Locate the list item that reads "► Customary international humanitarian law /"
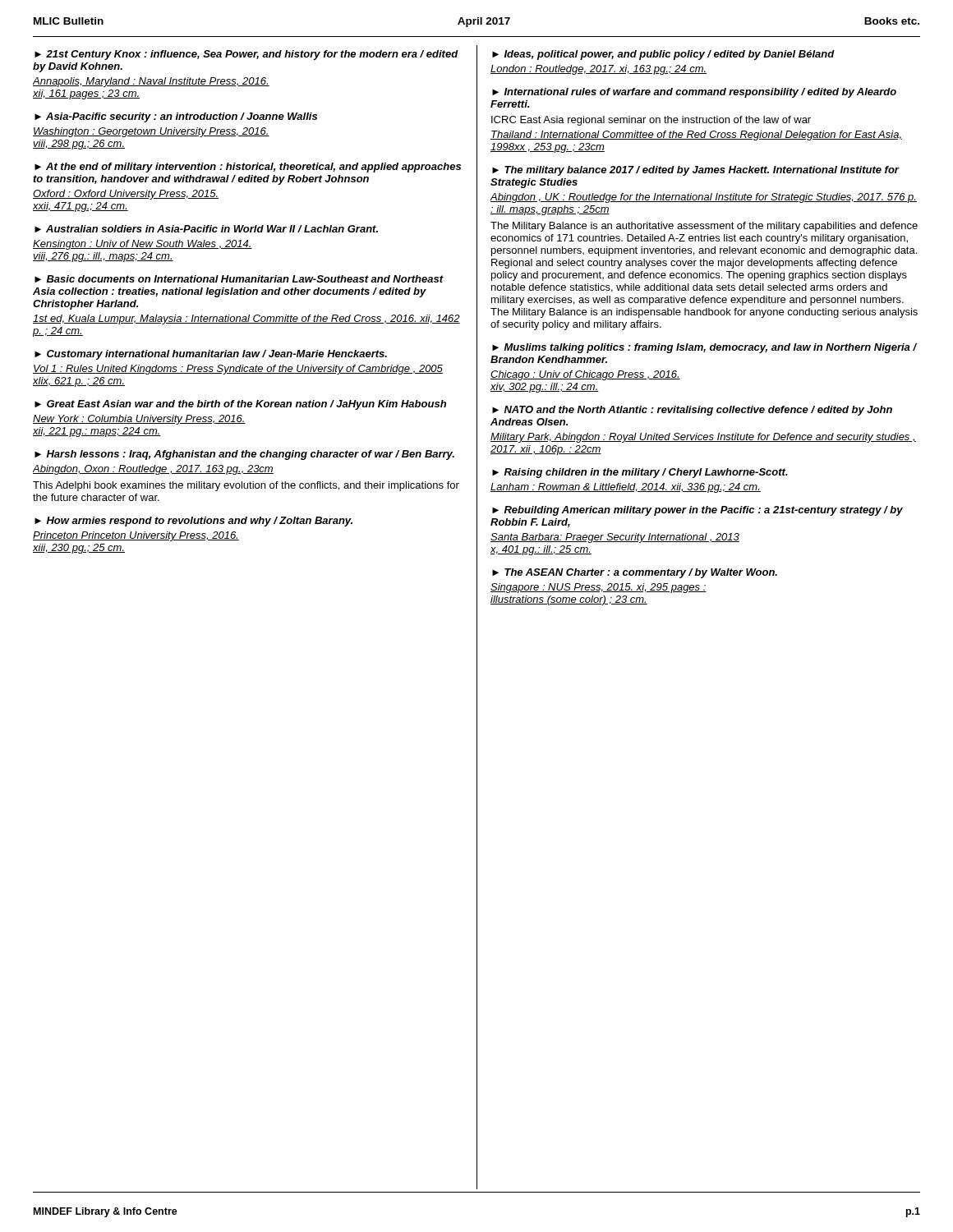The image size is (953, 1232). point(247,367)
